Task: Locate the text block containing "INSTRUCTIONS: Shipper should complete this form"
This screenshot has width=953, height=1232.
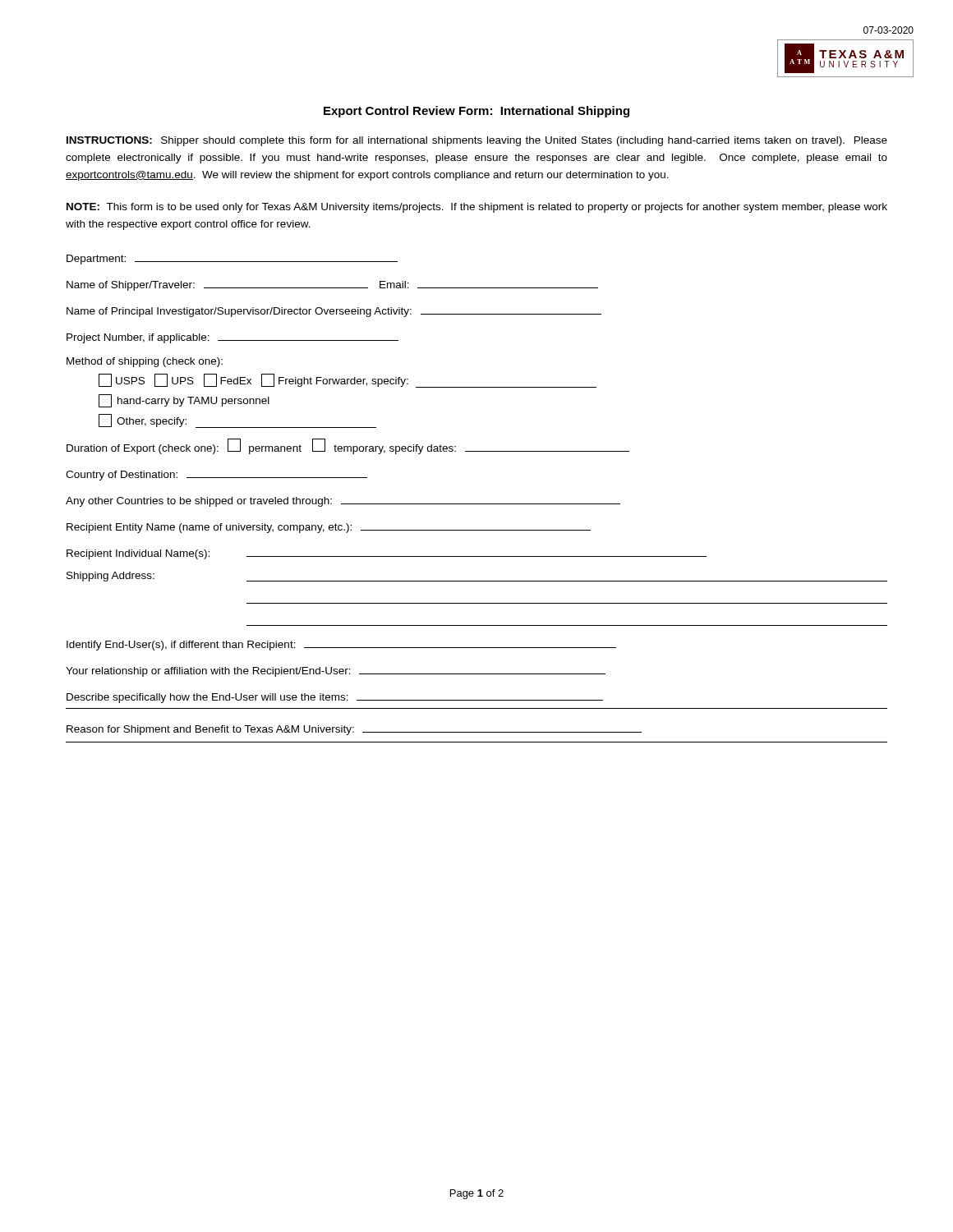Action: click(x=476, y=157)
